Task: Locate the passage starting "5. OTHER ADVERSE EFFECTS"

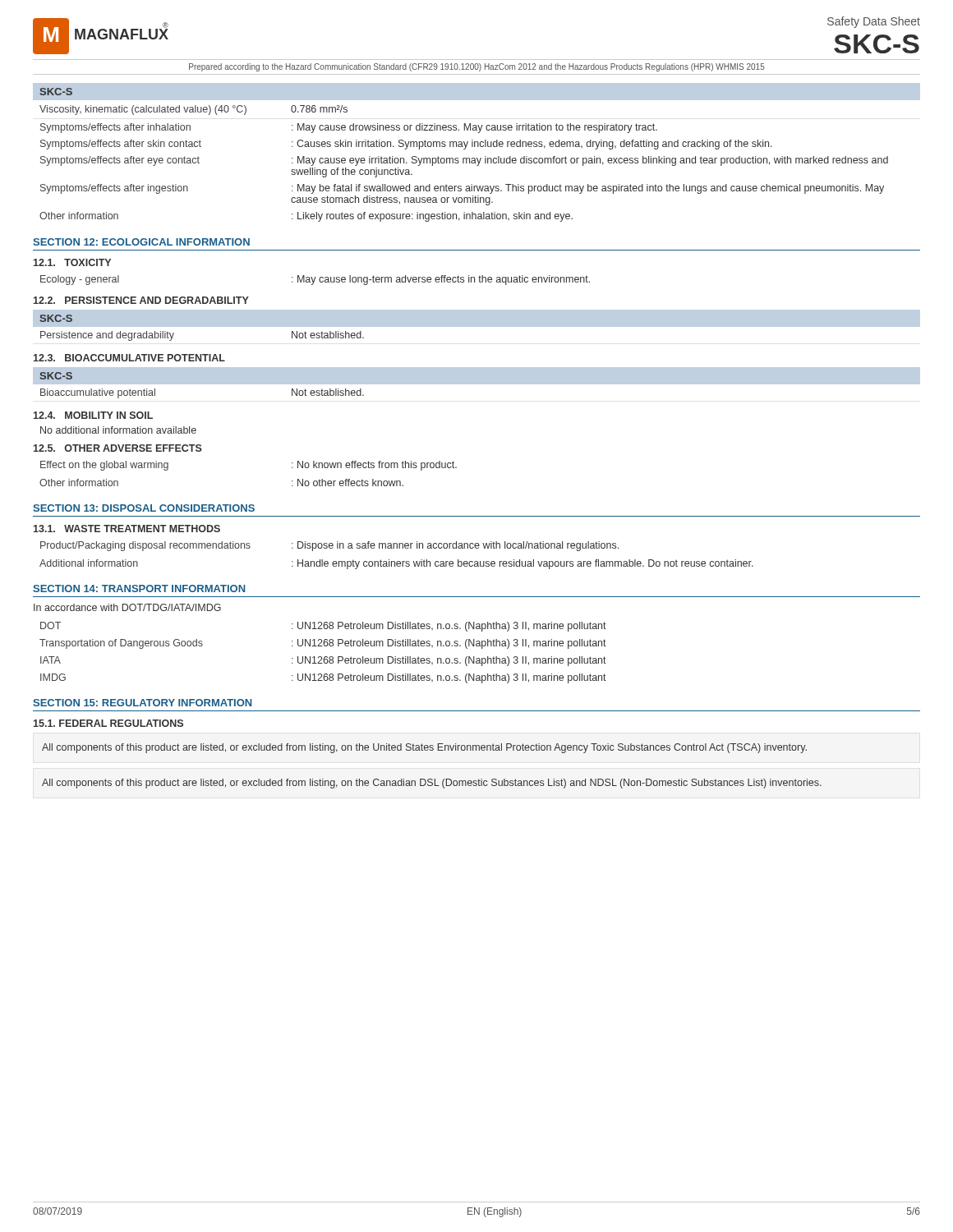Action: 117,448
